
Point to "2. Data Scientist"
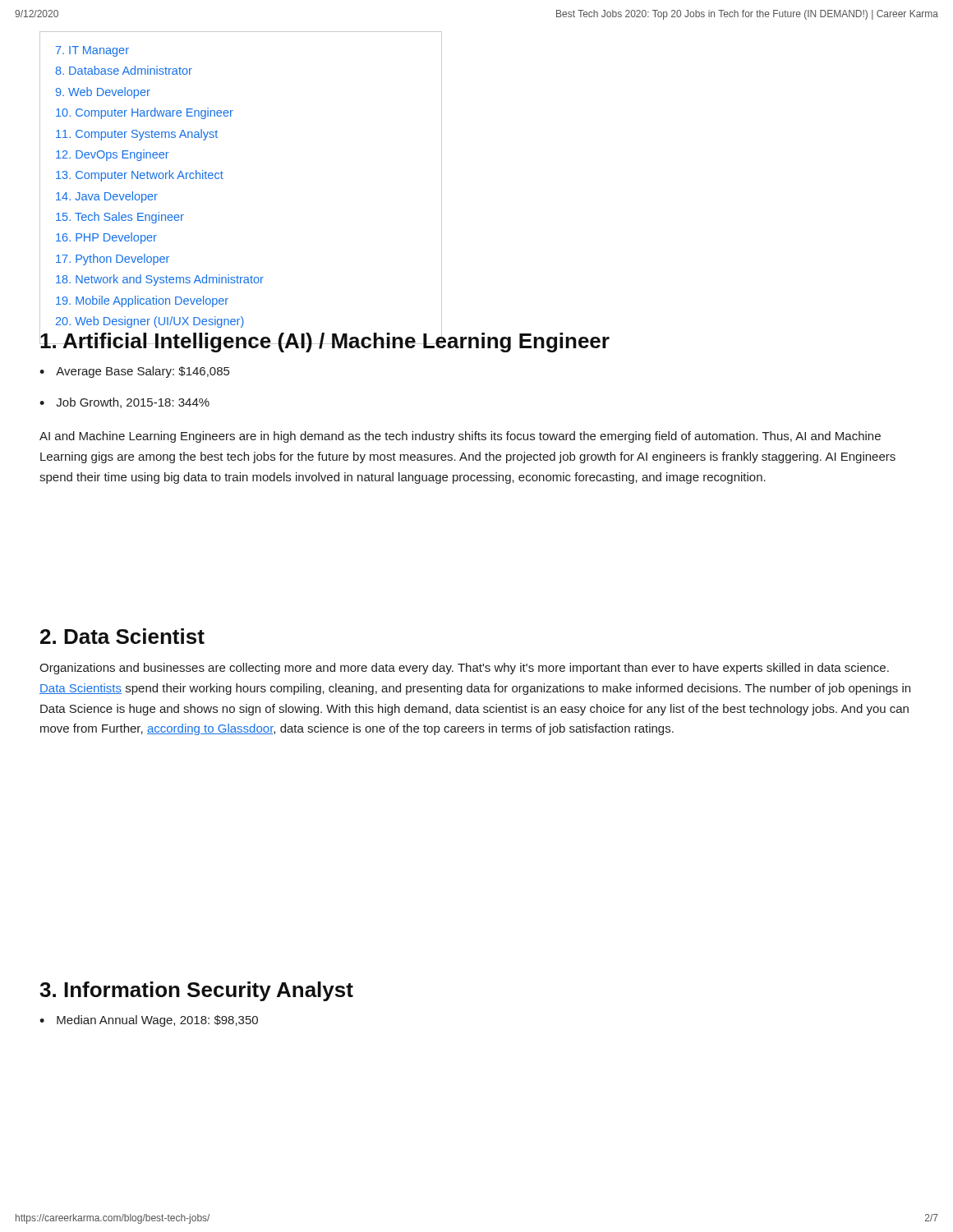[122, 636]
